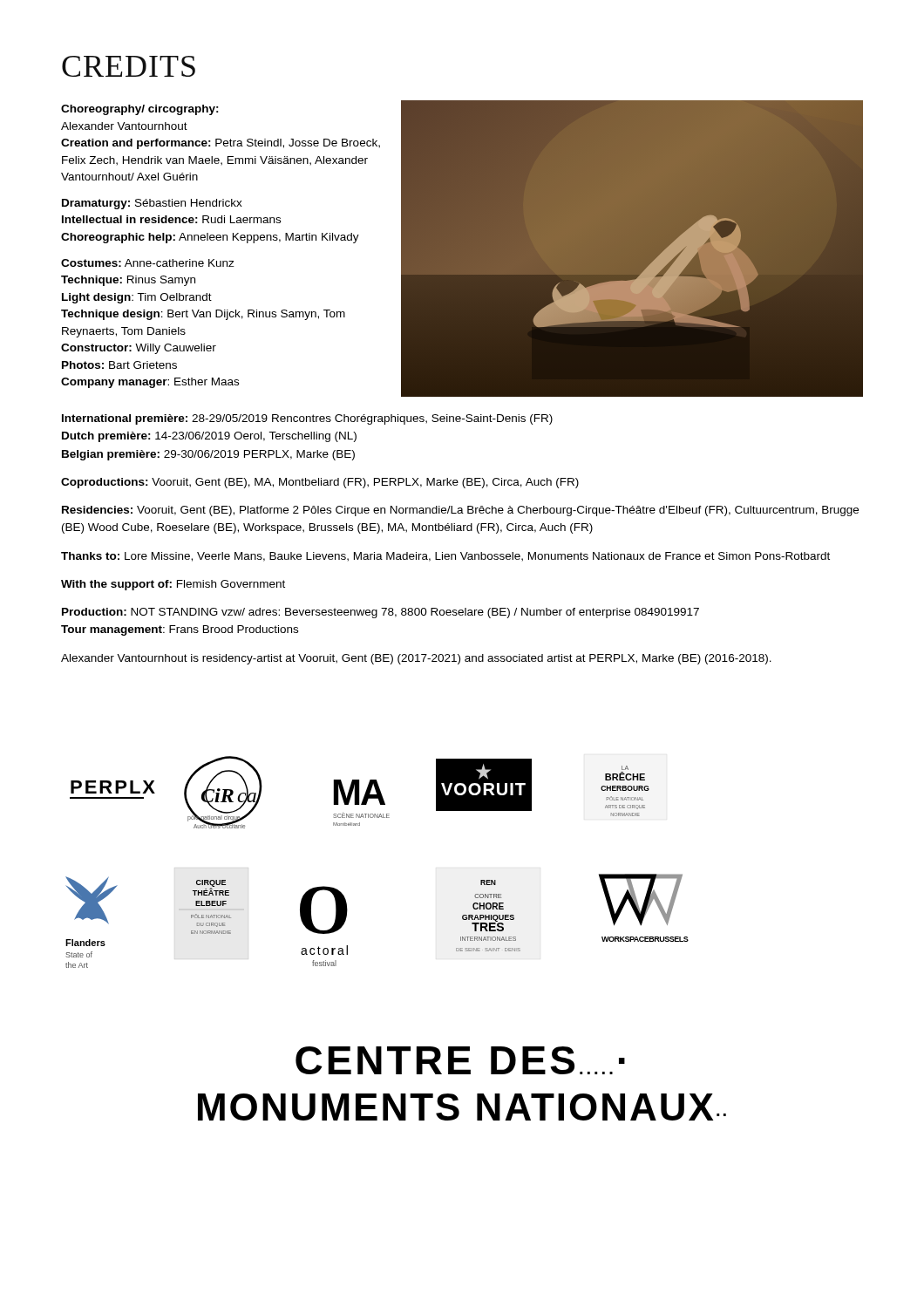The image size is (924, 1308).
Task: Select the text block that reads "Choreography/ circography: Alexander Vantournhout Creation and"
Action: tap(231, 246)
